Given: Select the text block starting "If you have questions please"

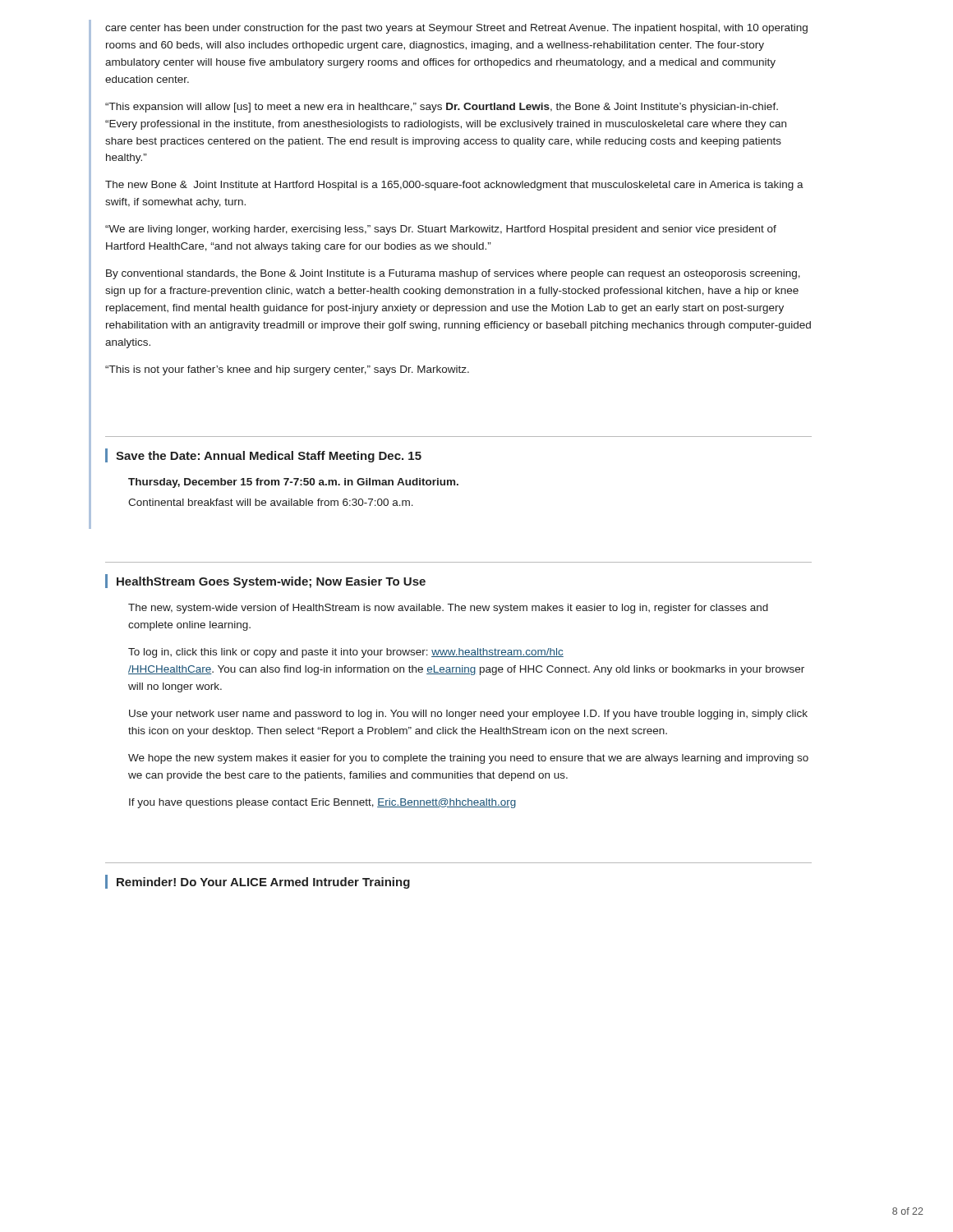Looking at the screenshot, I should [322, 802].
